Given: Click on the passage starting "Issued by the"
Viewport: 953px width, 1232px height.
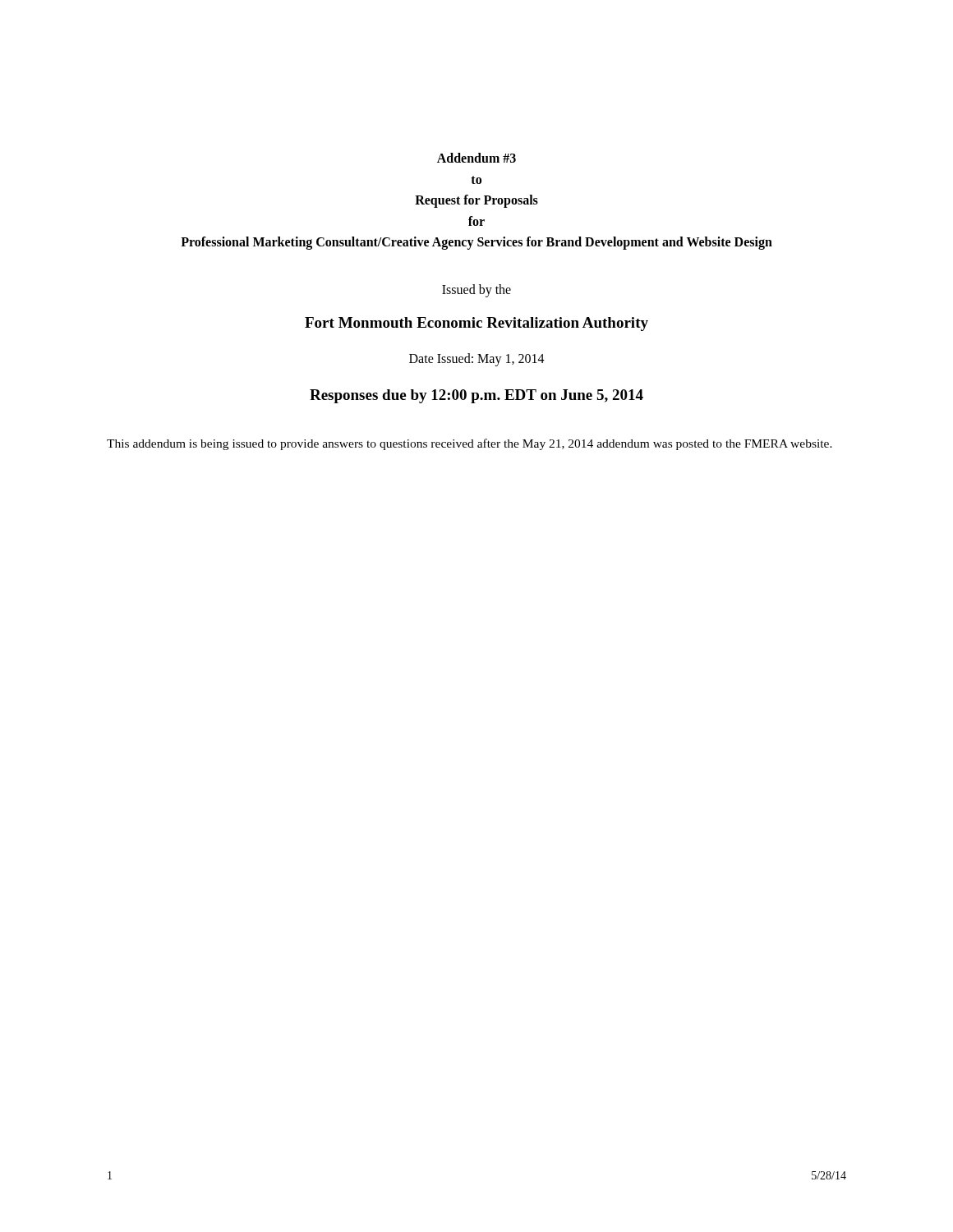Looking at the screenshot, I should pyautogui.click(x=476, y=289).
